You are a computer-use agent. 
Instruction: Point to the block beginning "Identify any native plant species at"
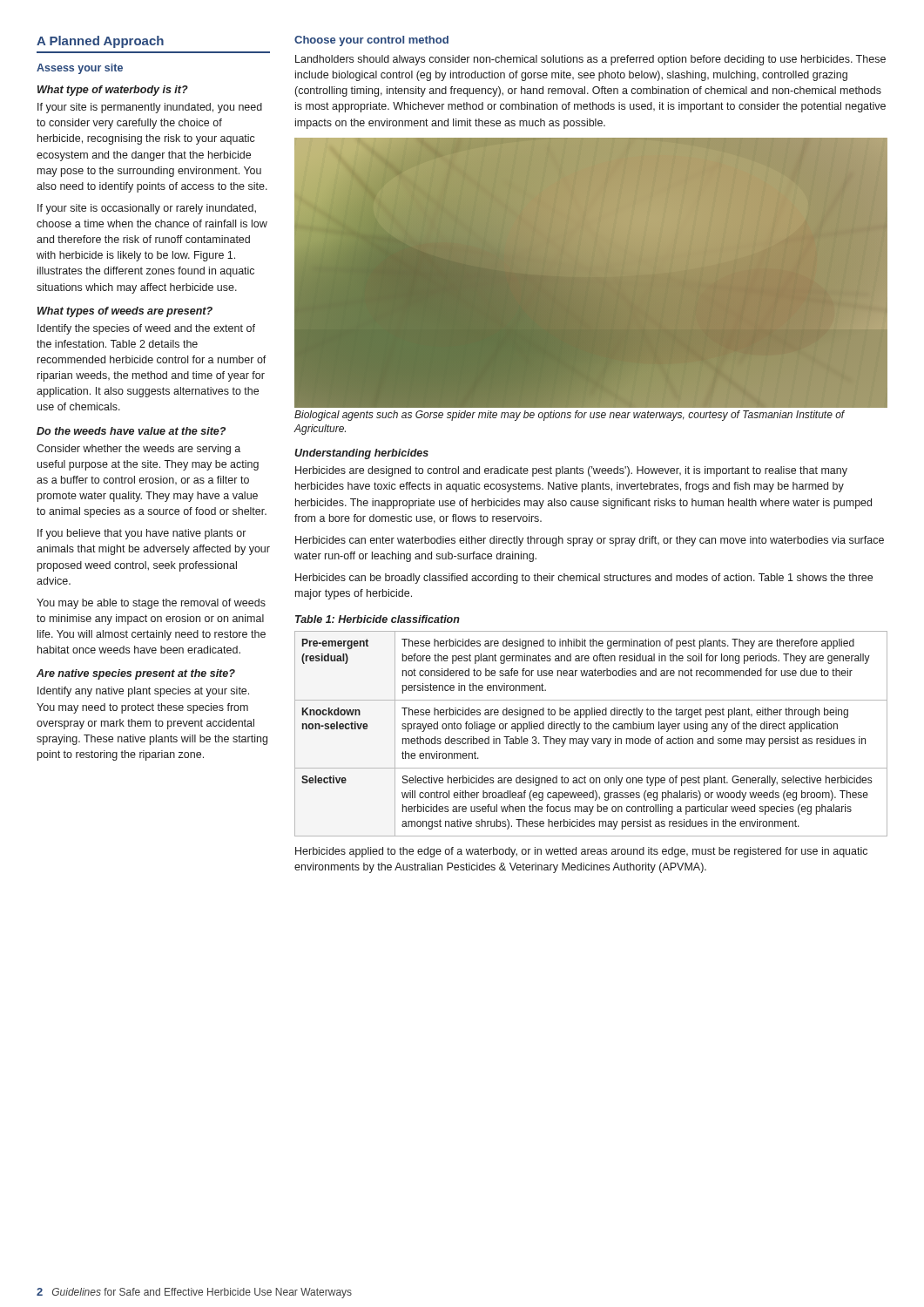click(153, 723)
